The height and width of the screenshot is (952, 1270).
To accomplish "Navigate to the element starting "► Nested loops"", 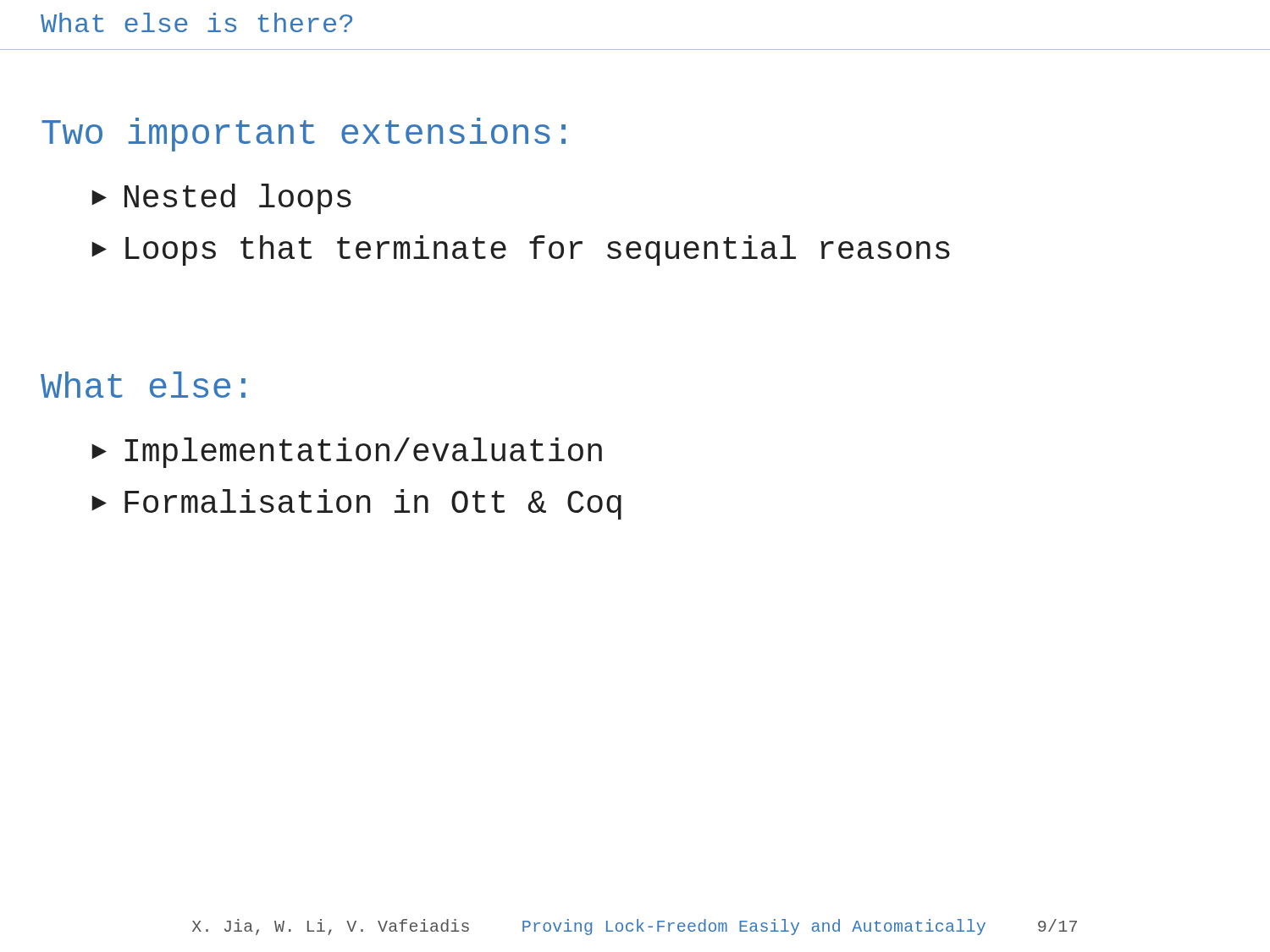I will pyautogui.click(x=223, y=198).
